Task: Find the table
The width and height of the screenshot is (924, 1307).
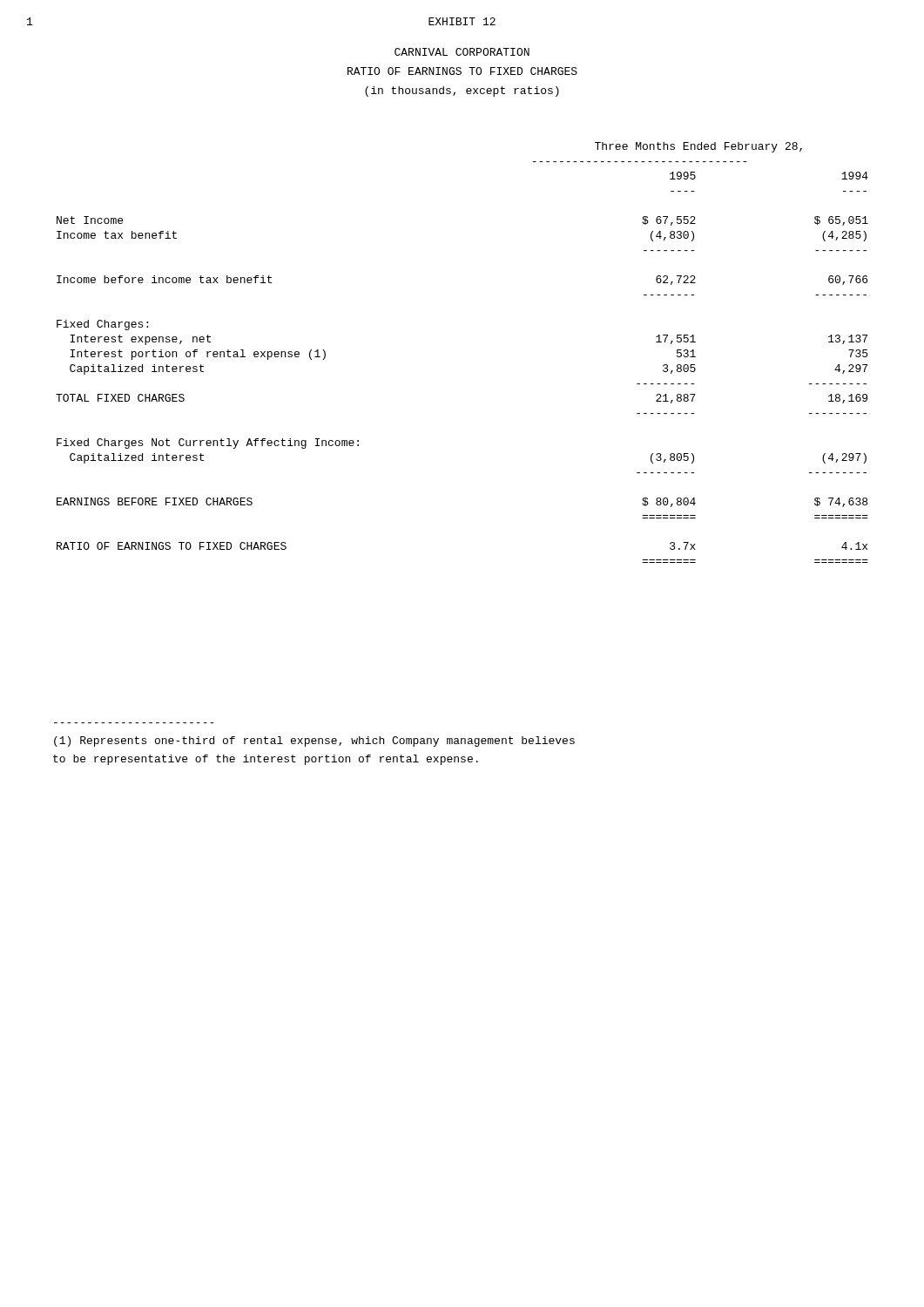Action: [x=462, y=354]
